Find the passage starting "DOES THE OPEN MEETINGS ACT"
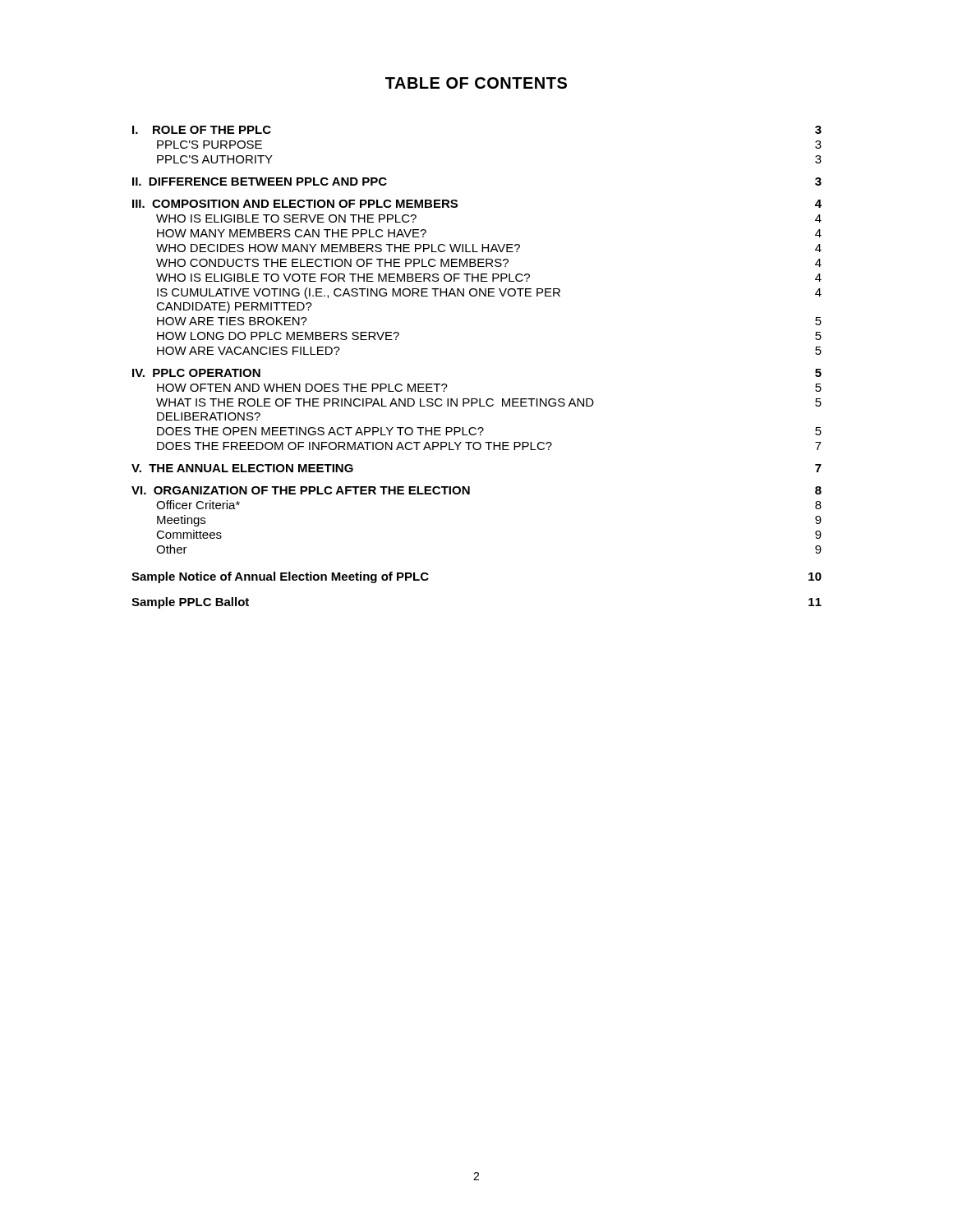 coord(489,431)
